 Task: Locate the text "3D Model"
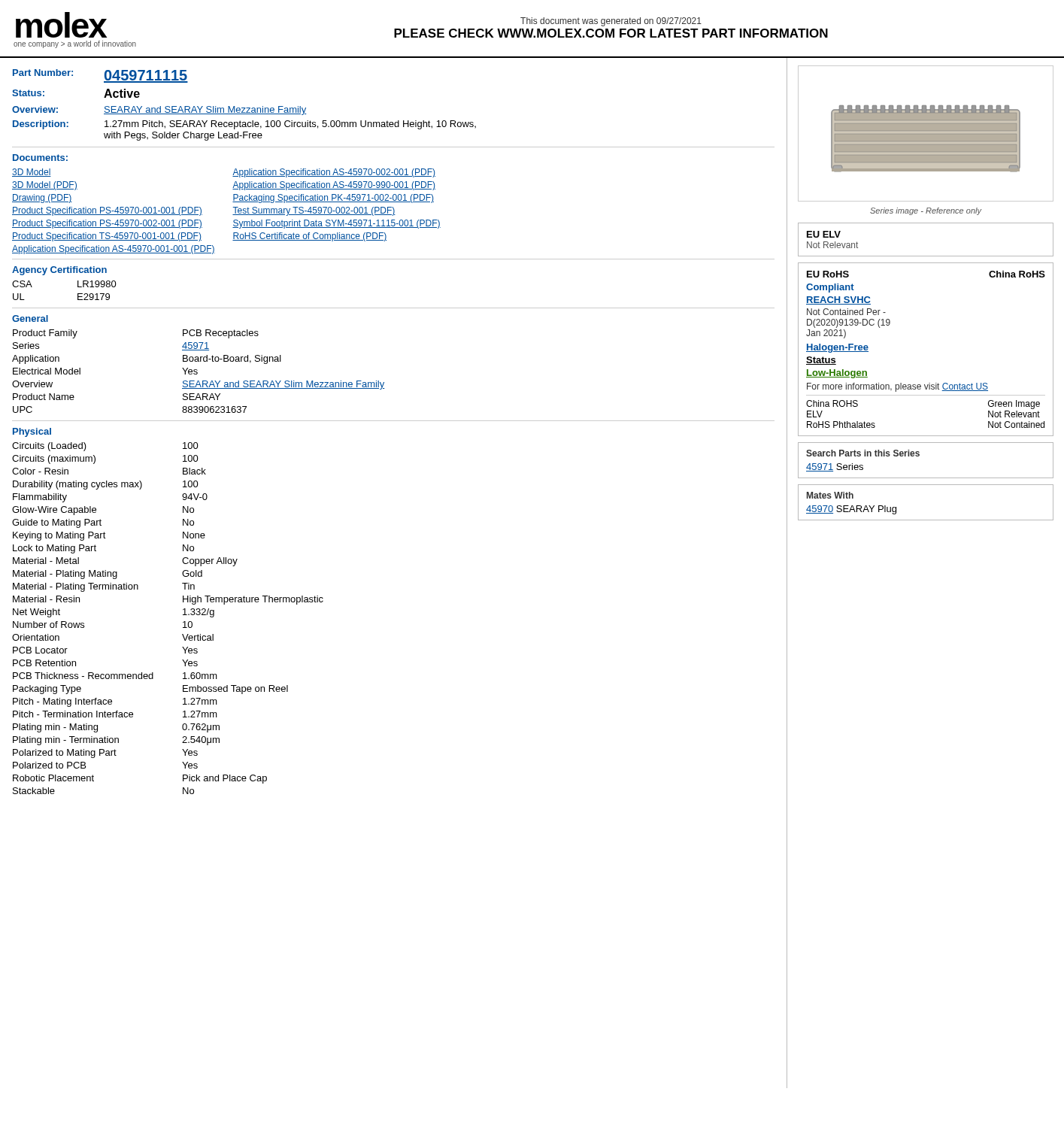click(31, 172)
